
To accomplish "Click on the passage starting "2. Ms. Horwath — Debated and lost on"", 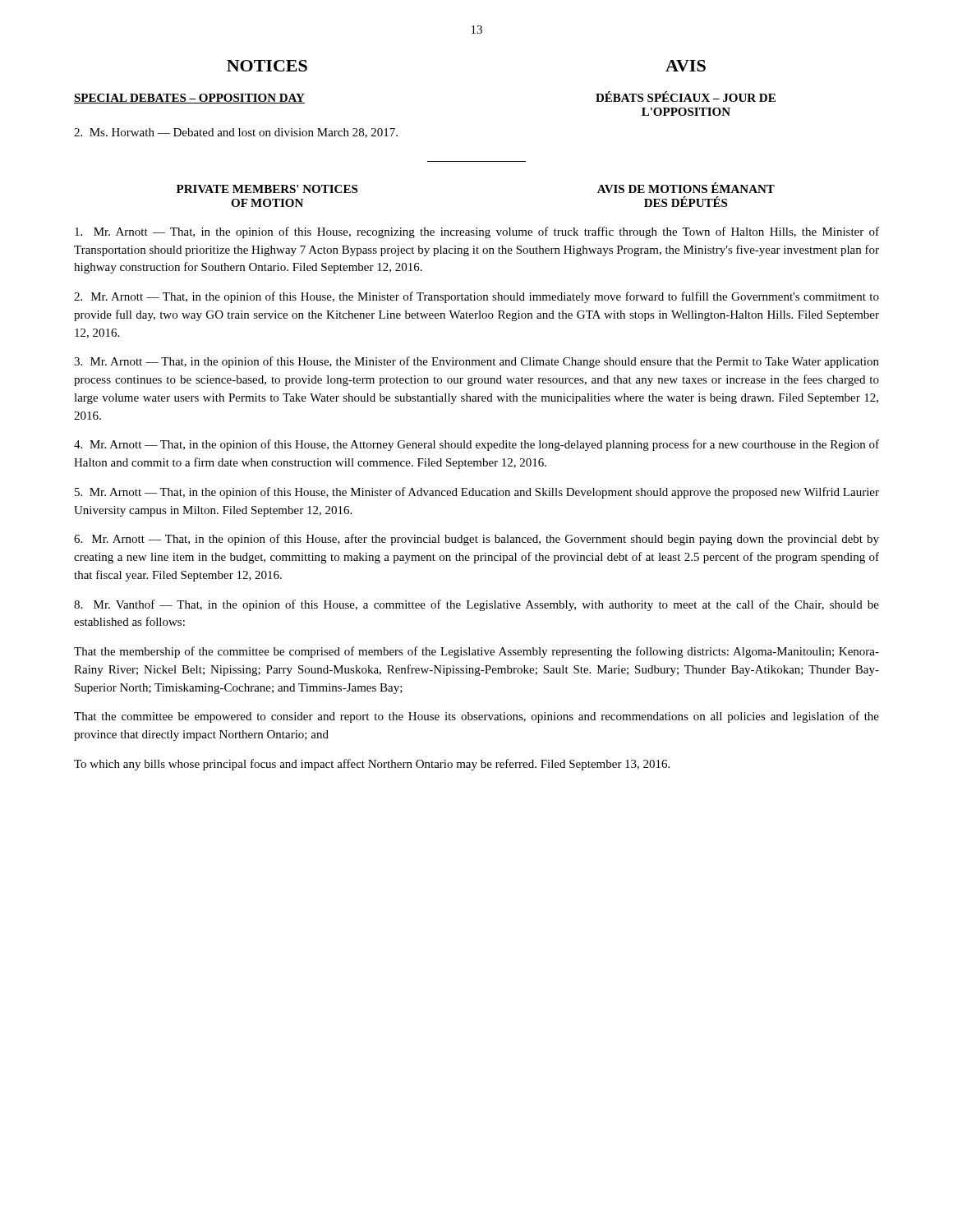I will click(x=236, y=132).
